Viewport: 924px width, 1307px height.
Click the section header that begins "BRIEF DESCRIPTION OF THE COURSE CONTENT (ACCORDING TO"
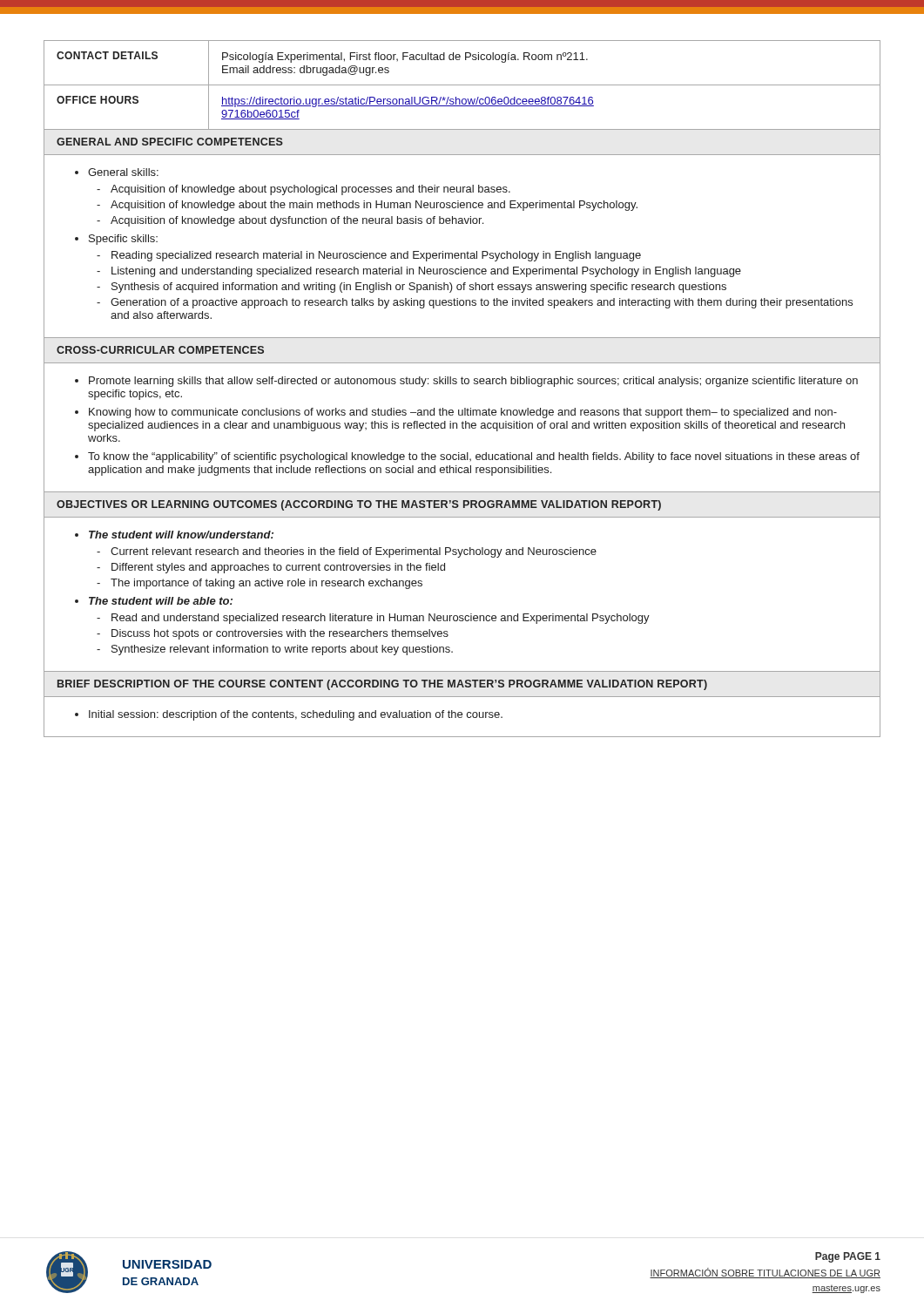pyautogui.click(x=382, y=684)
